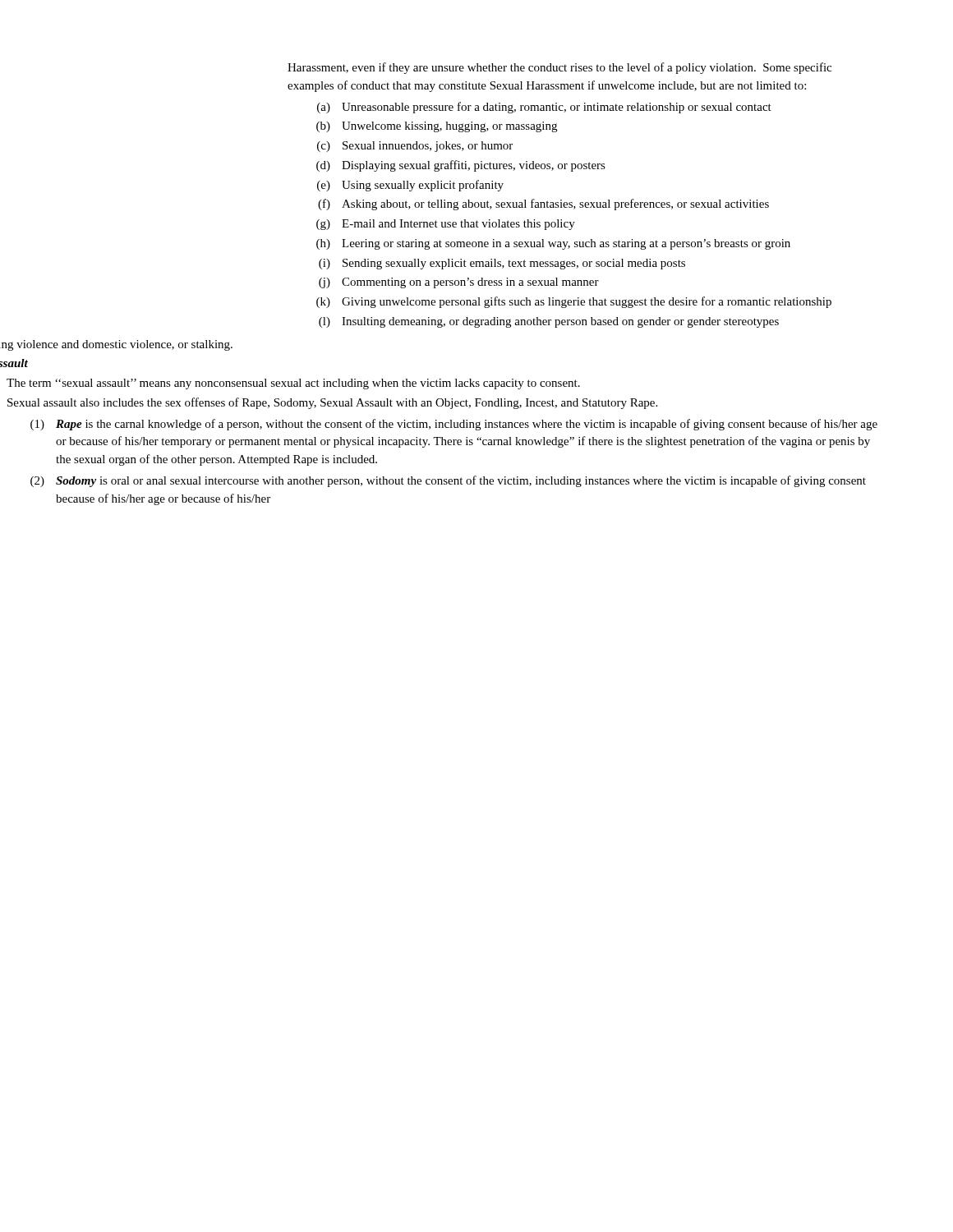Locate the text "(e) Using sexually explicit profanity"
Screen dimensions: 1232x953
pos(410,186)
